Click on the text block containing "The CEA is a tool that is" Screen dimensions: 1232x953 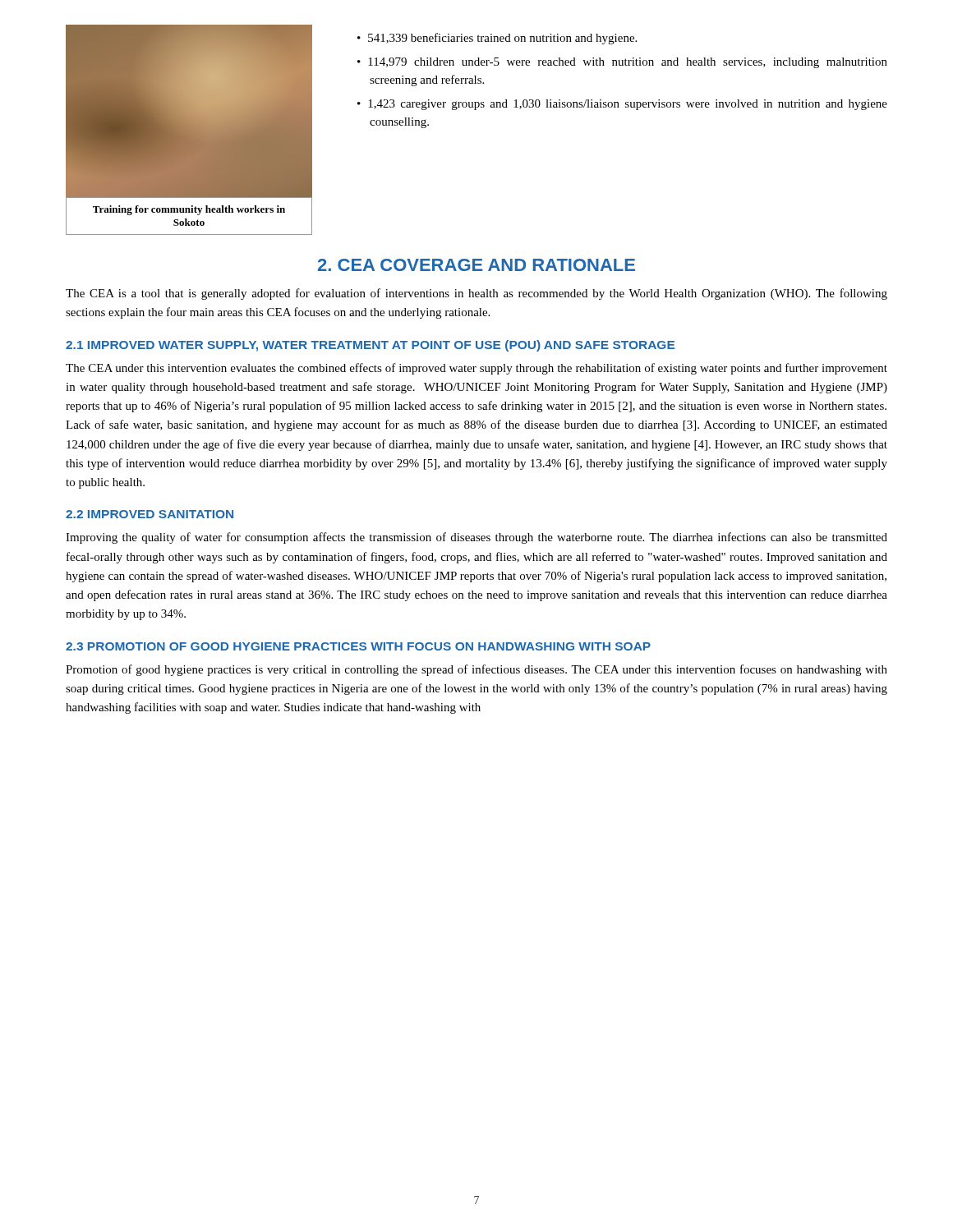(x=476, y=303)
